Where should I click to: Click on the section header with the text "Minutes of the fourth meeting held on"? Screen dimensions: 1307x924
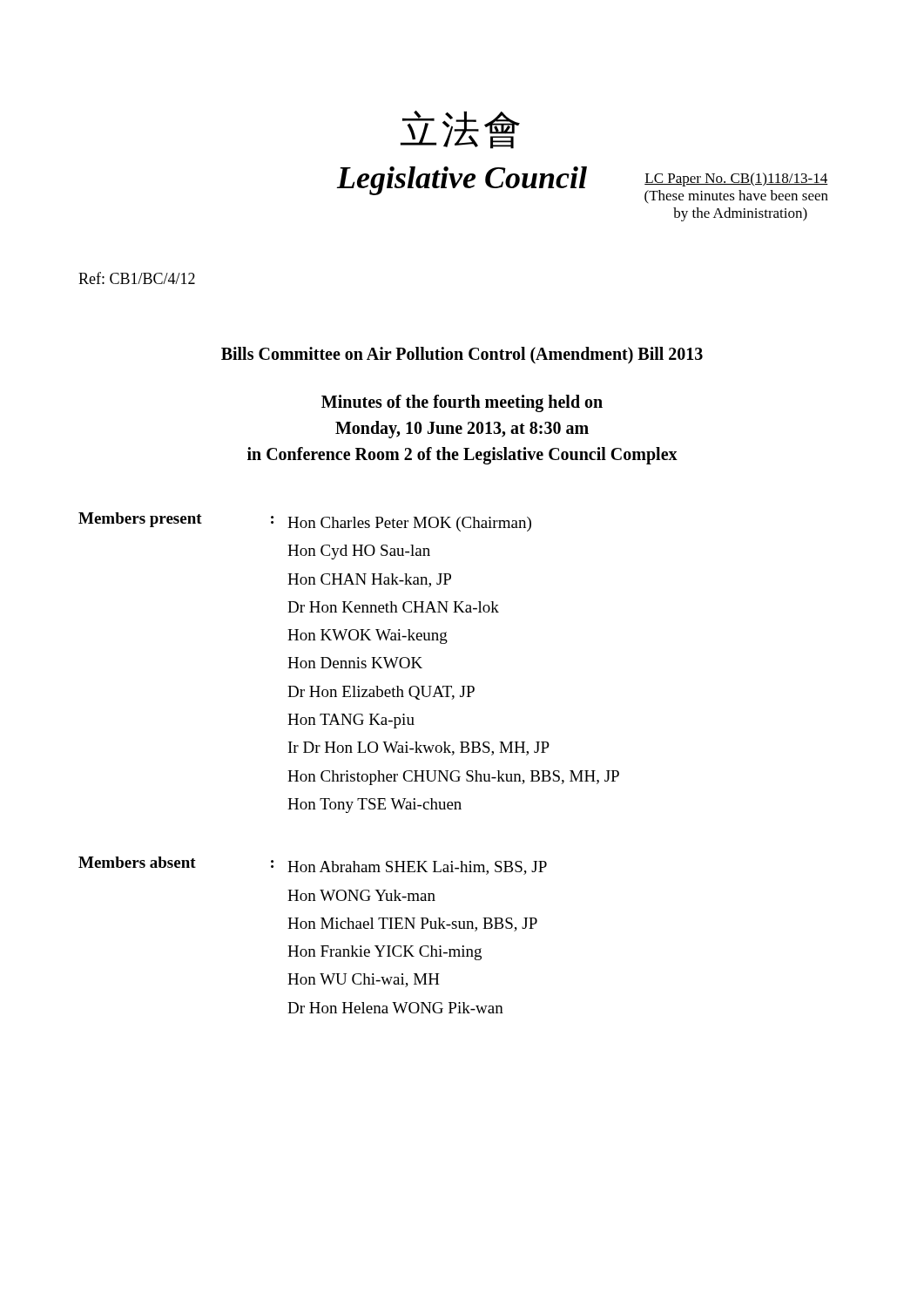coord(462,428)
